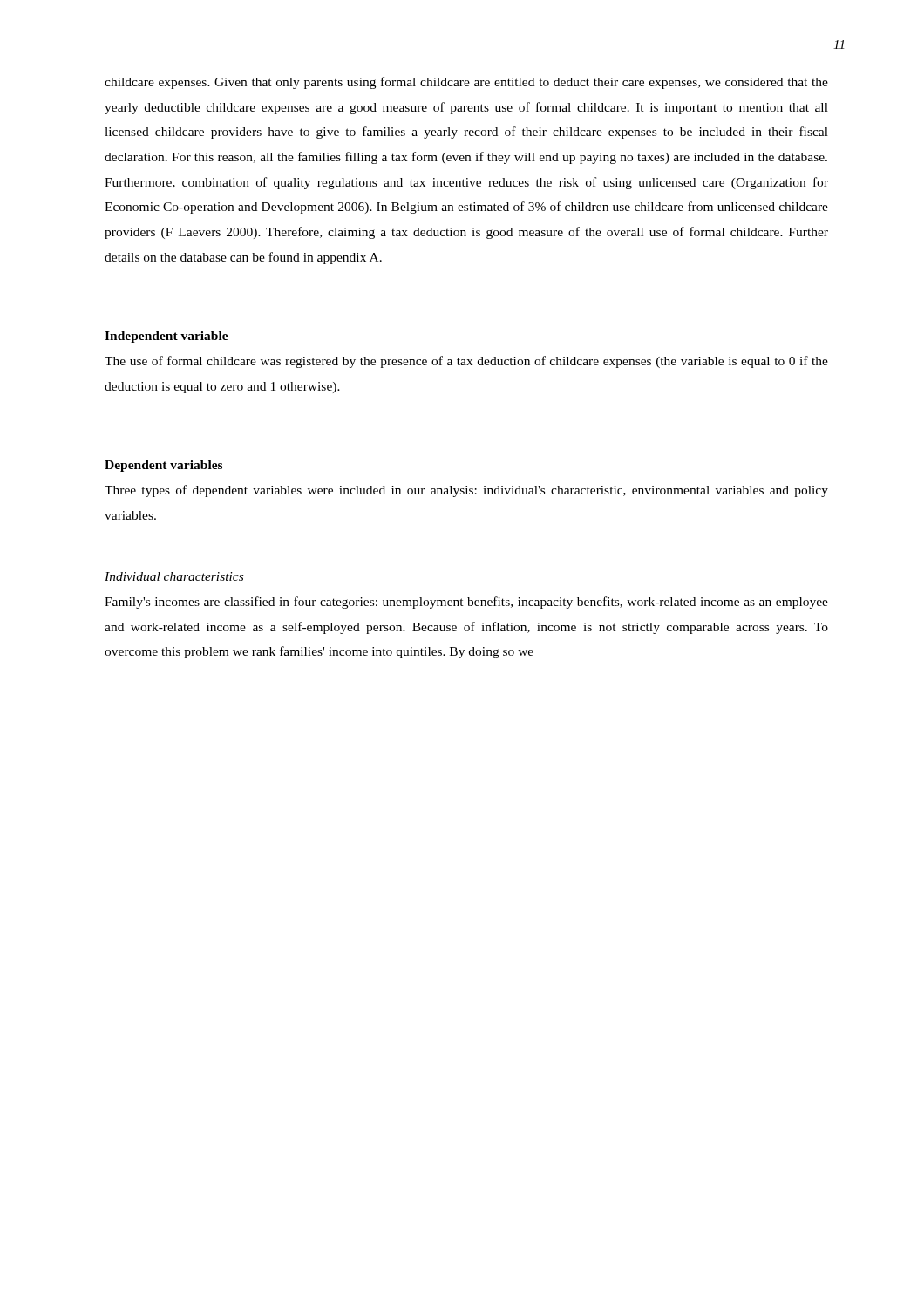The width and height of the screenshot is (924, 1308).
Task: Find the block on this page that starts "Family's incomes are classified in four"
Action: [x=466, y=627]
